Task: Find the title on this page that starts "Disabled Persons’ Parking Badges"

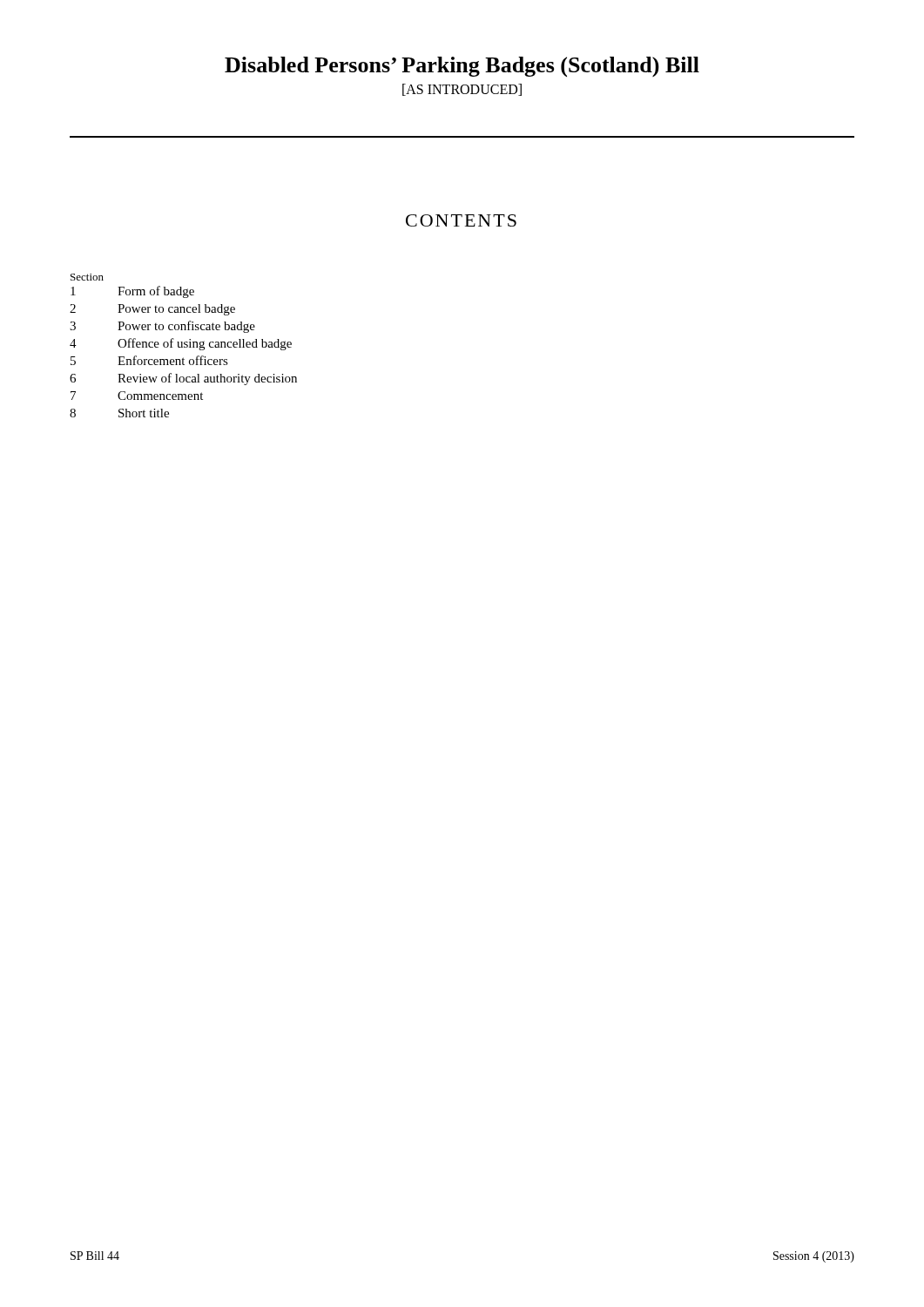Action: 462,75
